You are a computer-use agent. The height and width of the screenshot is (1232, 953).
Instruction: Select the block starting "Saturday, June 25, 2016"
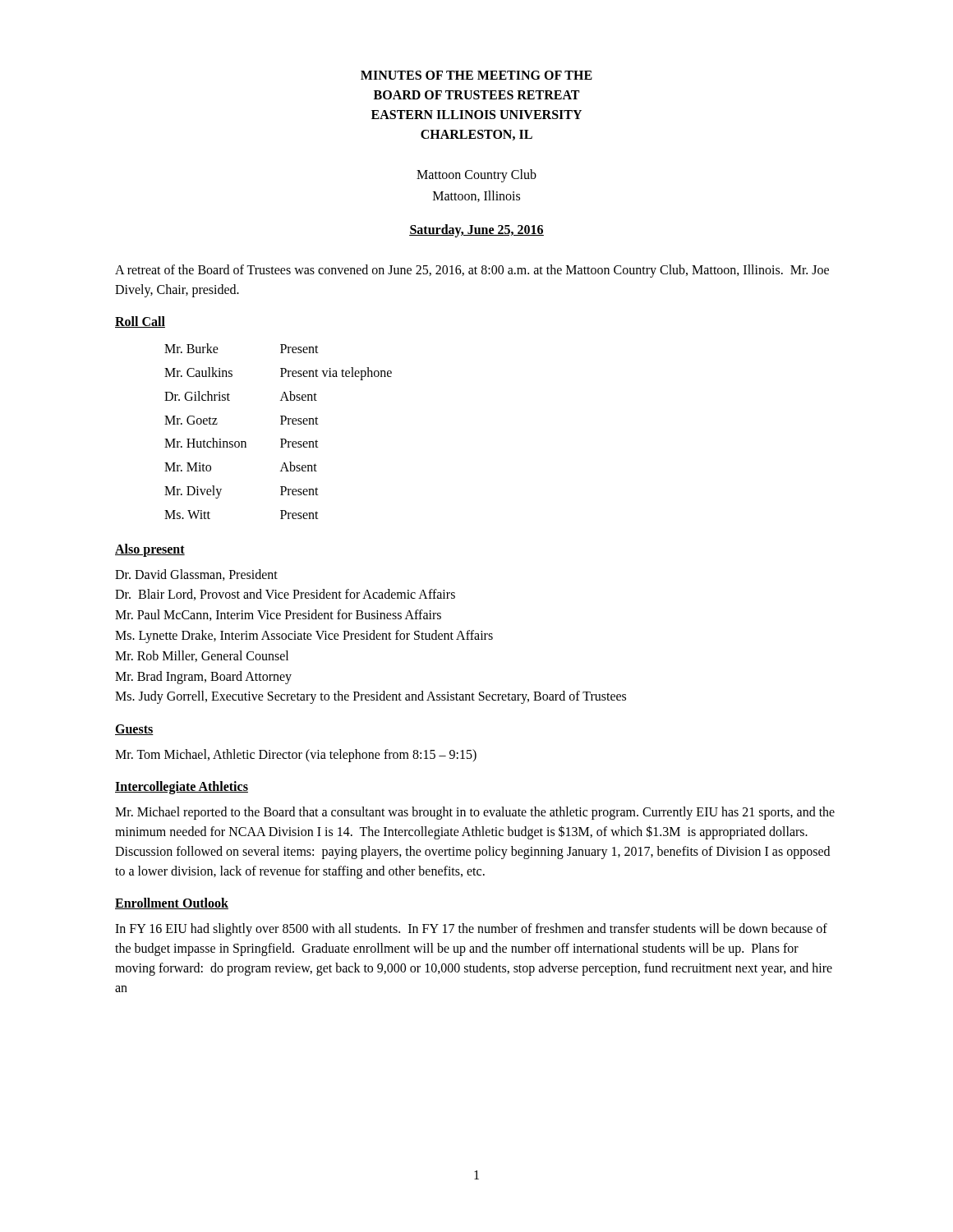coord(476,230)
